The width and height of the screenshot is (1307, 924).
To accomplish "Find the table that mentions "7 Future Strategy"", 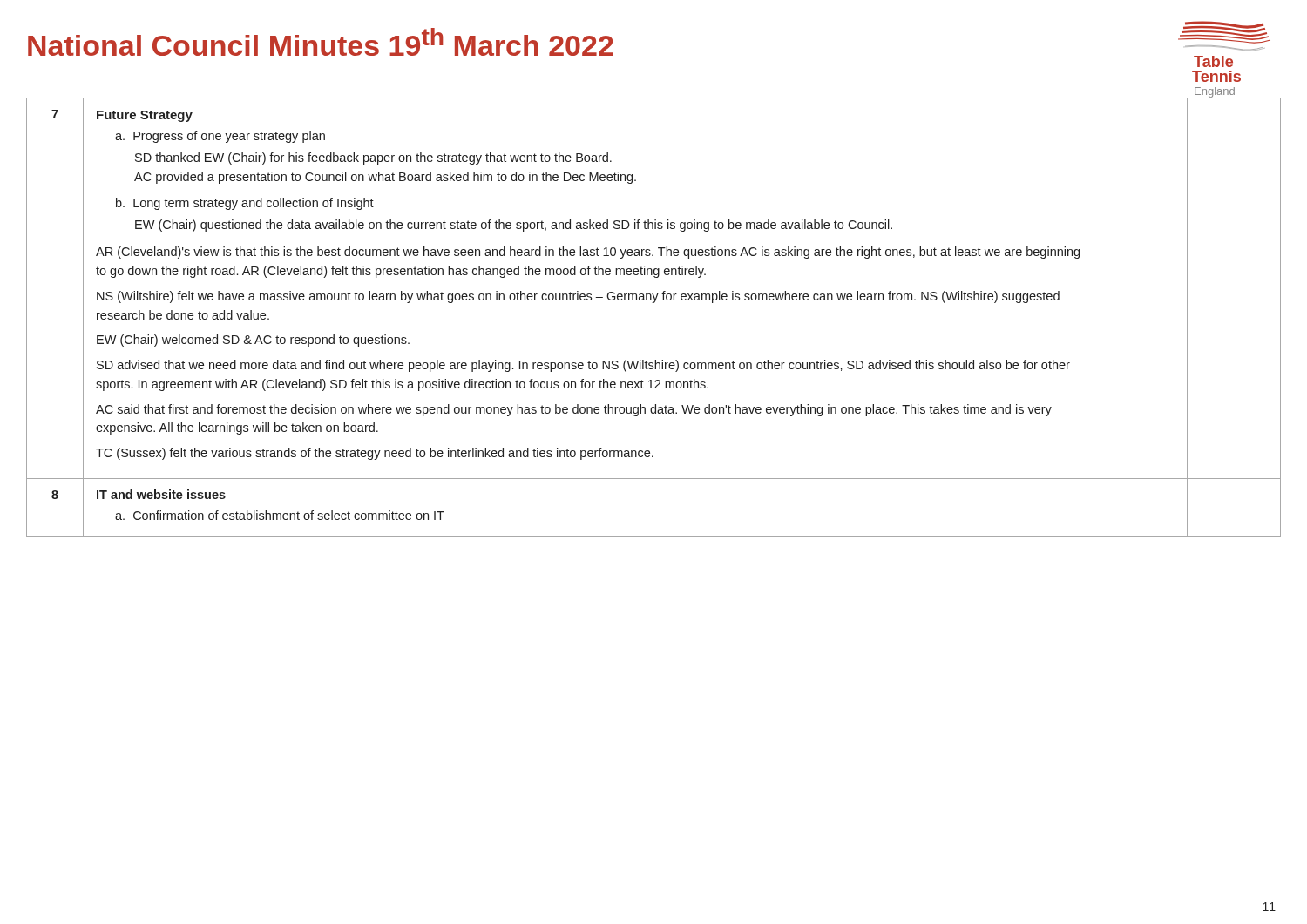I will 654,317.
